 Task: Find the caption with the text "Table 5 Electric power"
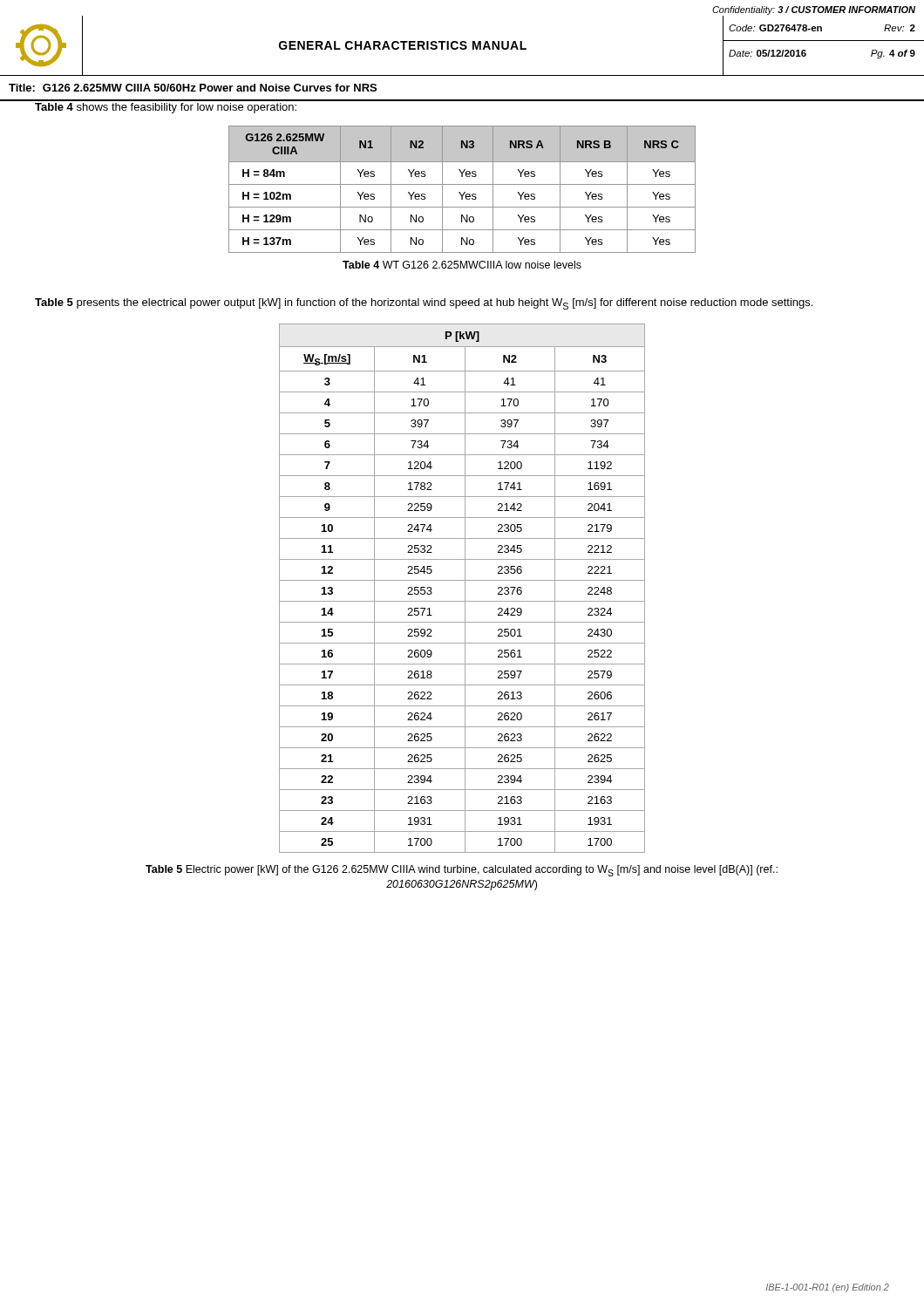[462, 877]
